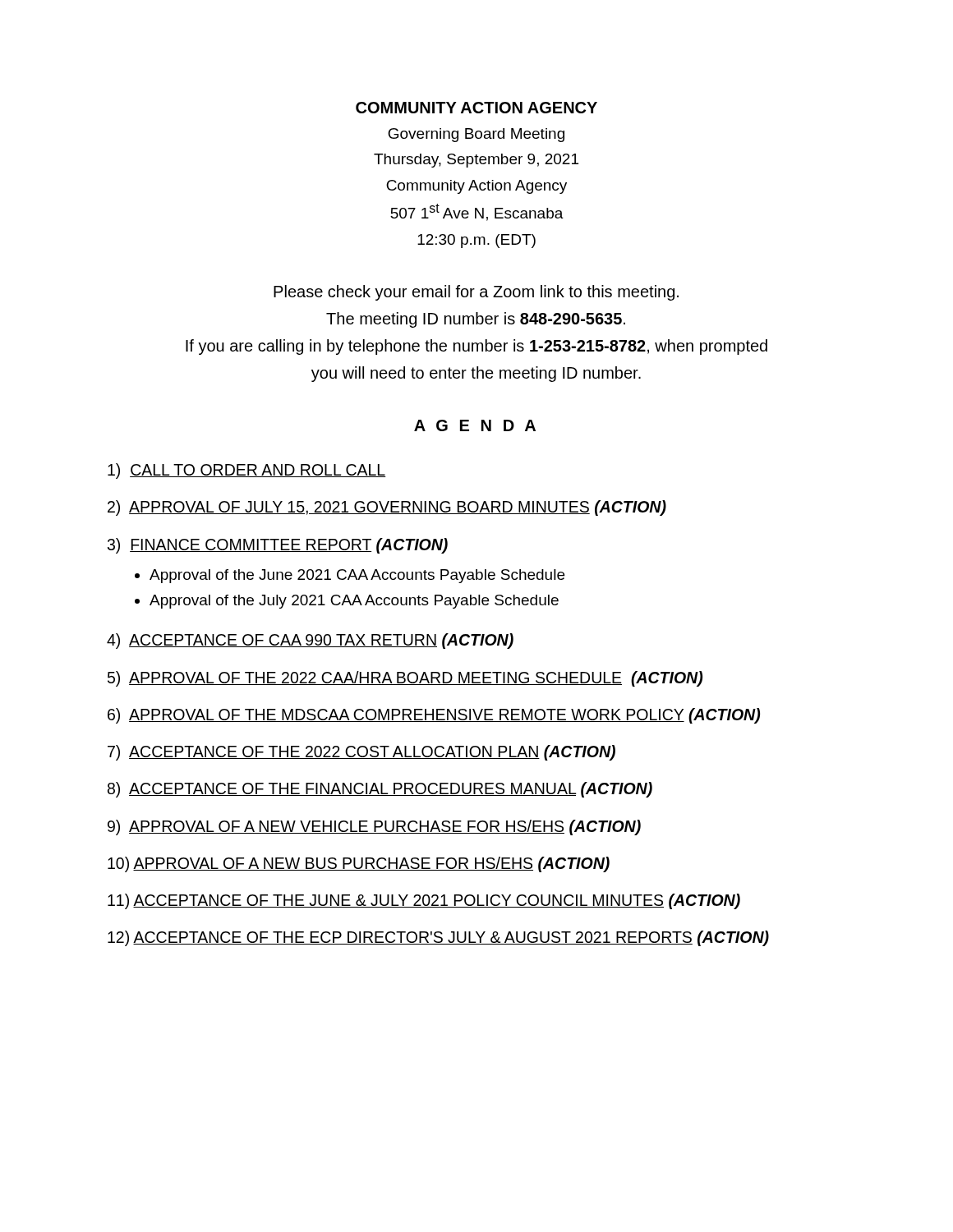Viewport: 953px width, 1232px height.
Task: Point to the text starting "A G E N D A"
Action: coord(476,425)
